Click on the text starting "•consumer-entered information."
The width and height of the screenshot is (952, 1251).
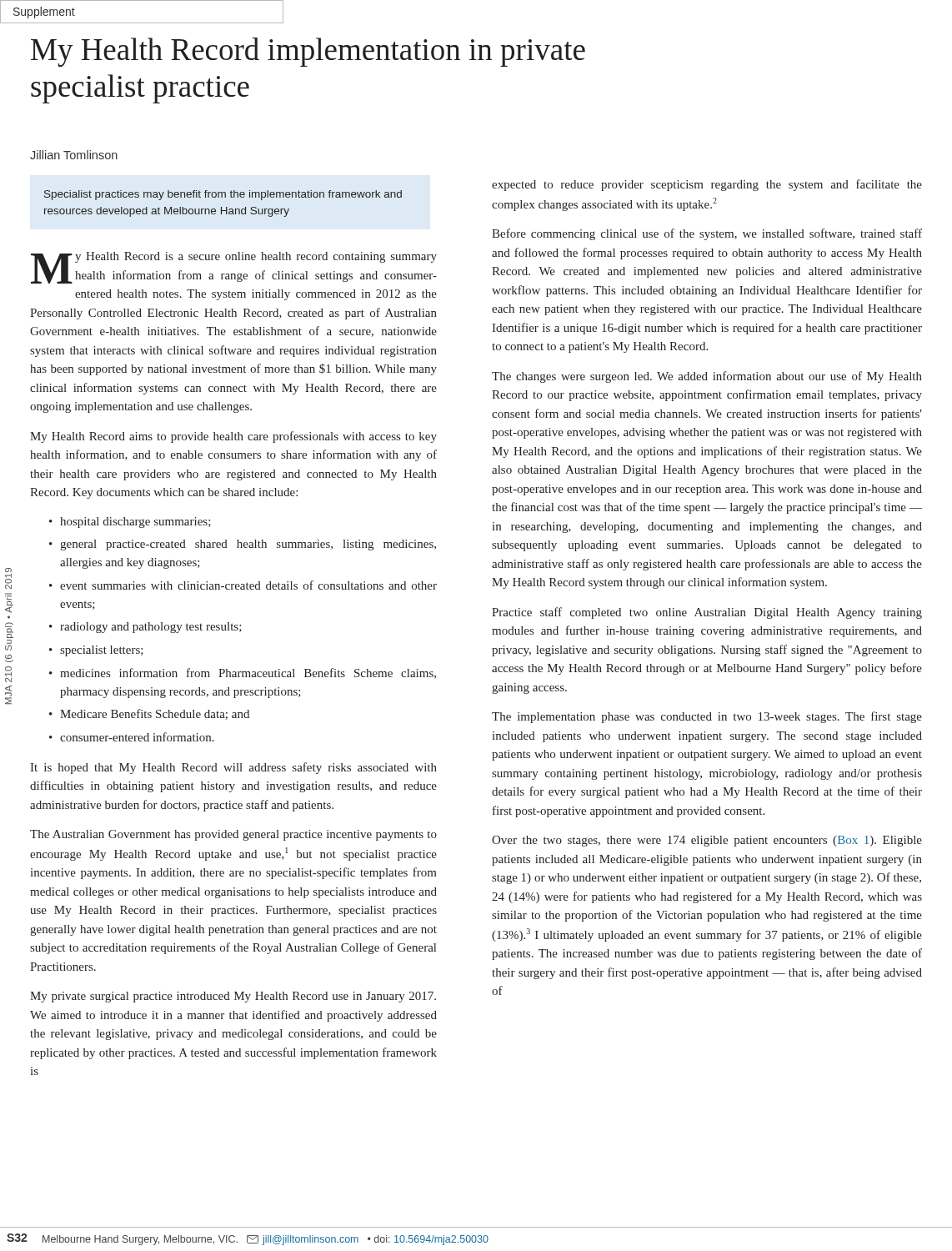(x=132, y=738)
